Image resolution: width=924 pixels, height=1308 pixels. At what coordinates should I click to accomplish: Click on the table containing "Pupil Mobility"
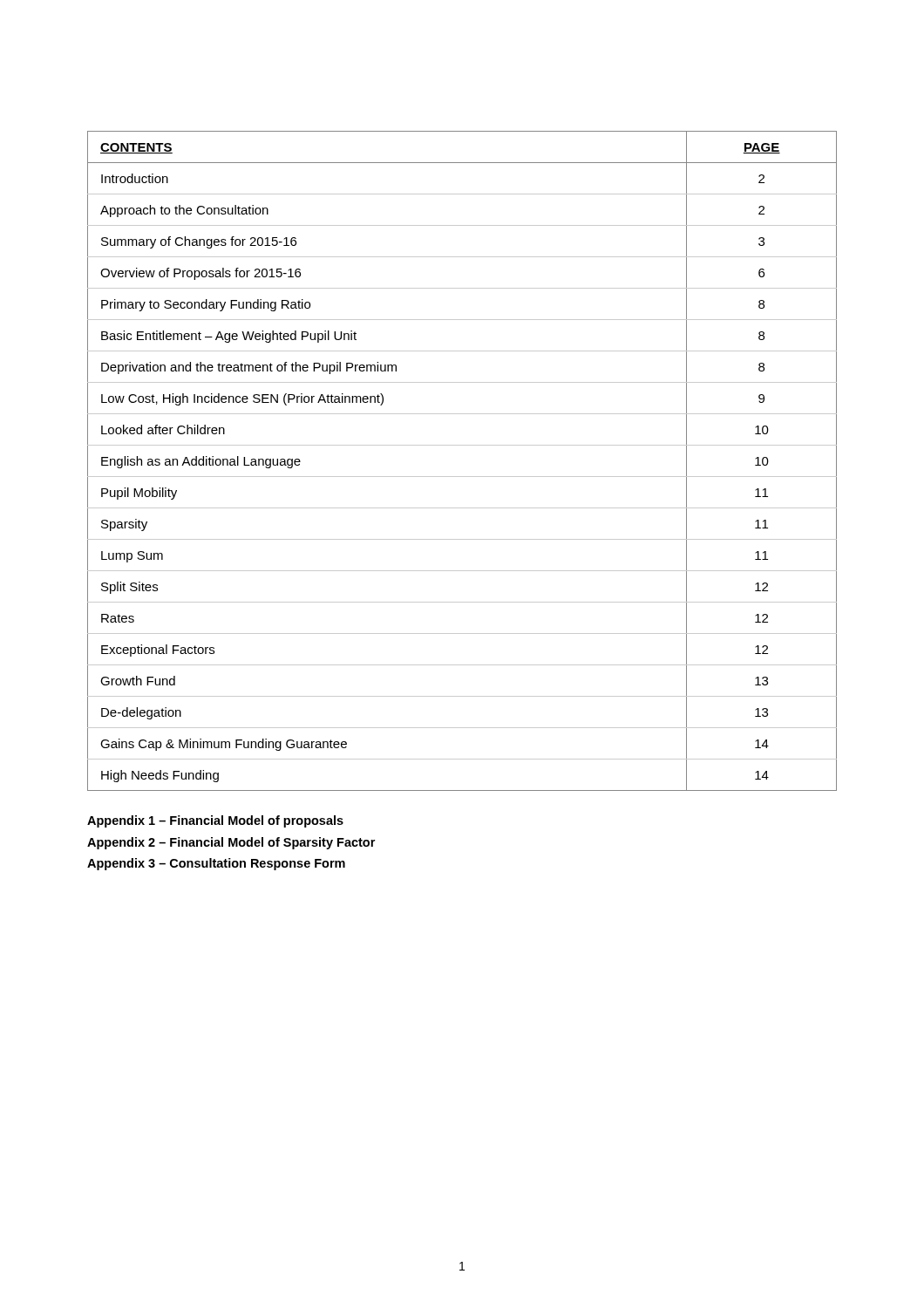tap(462, 461)
